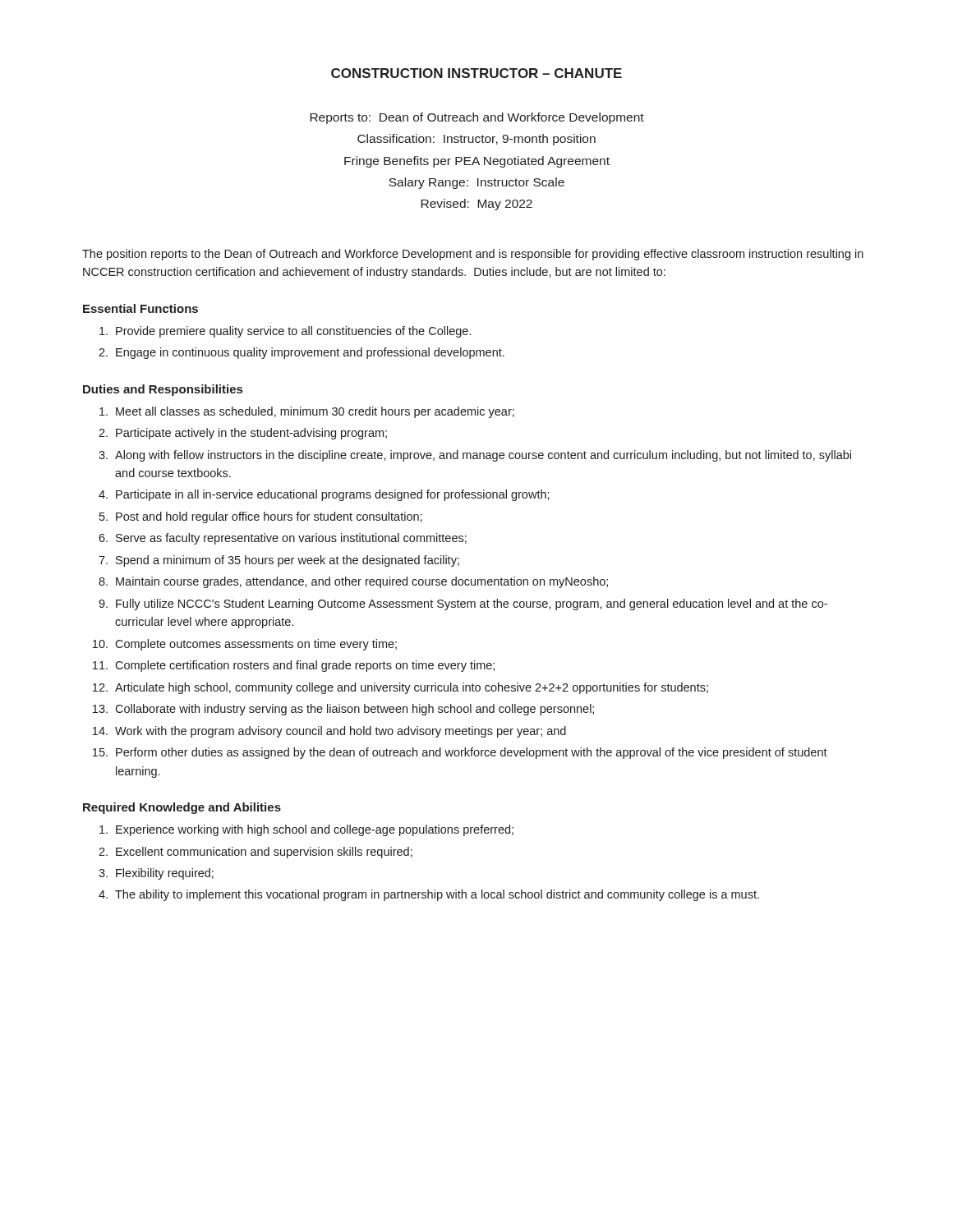Image resolution: width=953 pixels, height=1232 pixels.
Task: Find the region starting "Meet all classes as"
Action: (x=476, y=411)
